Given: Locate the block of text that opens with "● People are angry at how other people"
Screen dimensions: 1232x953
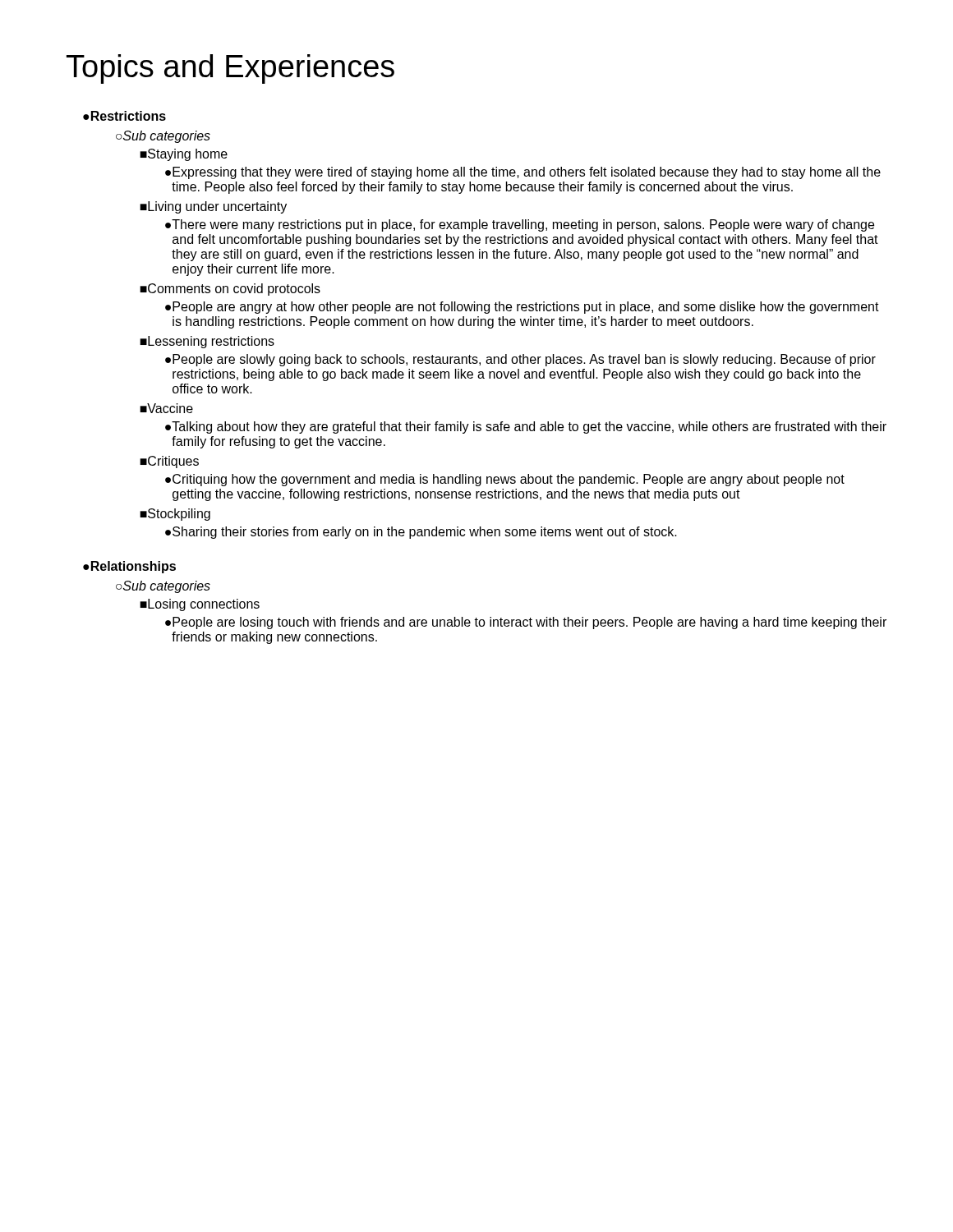Looking at the screenshot, I should (526, 315).
